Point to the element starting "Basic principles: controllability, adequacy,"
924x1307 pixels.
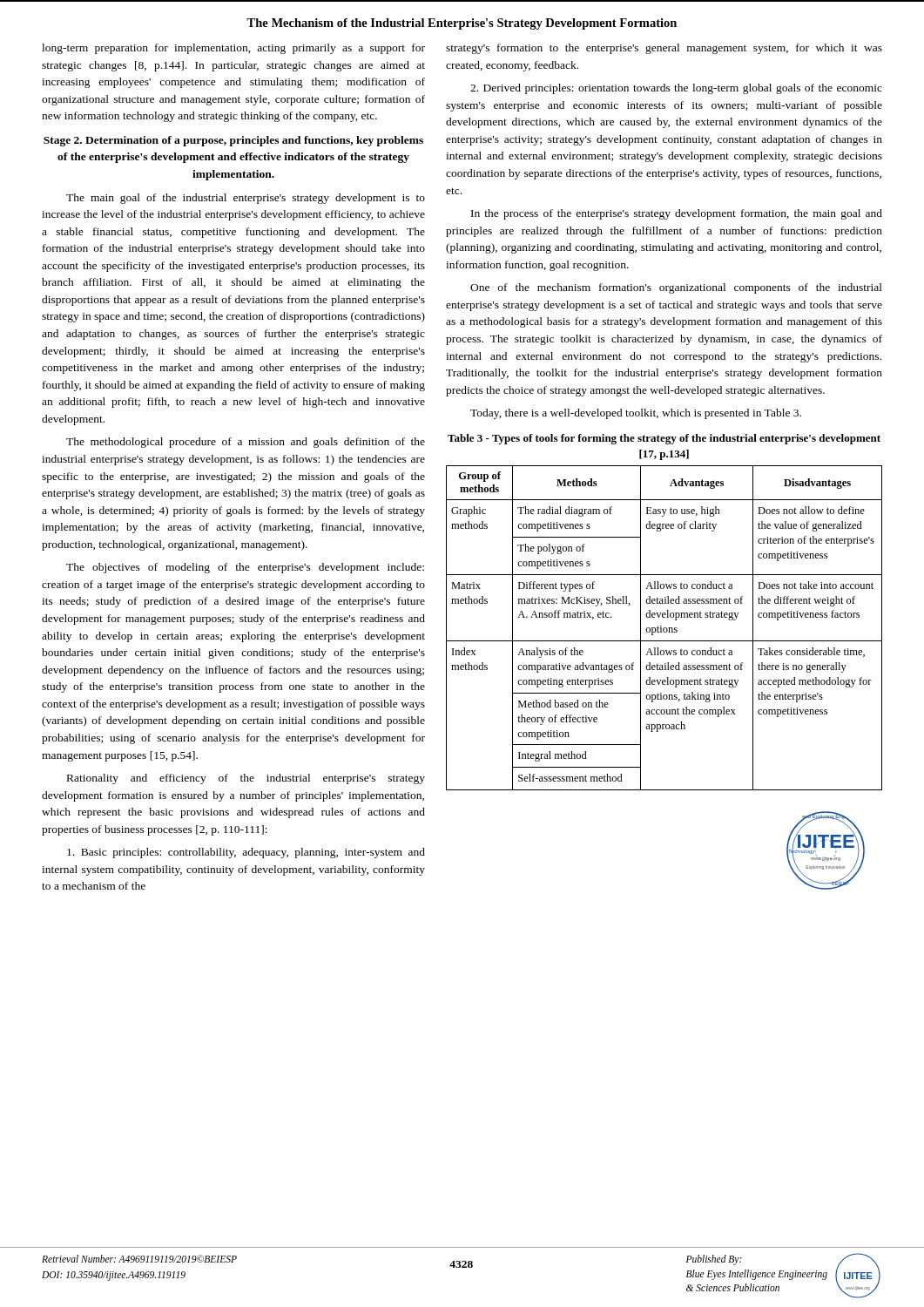[233, 869]
